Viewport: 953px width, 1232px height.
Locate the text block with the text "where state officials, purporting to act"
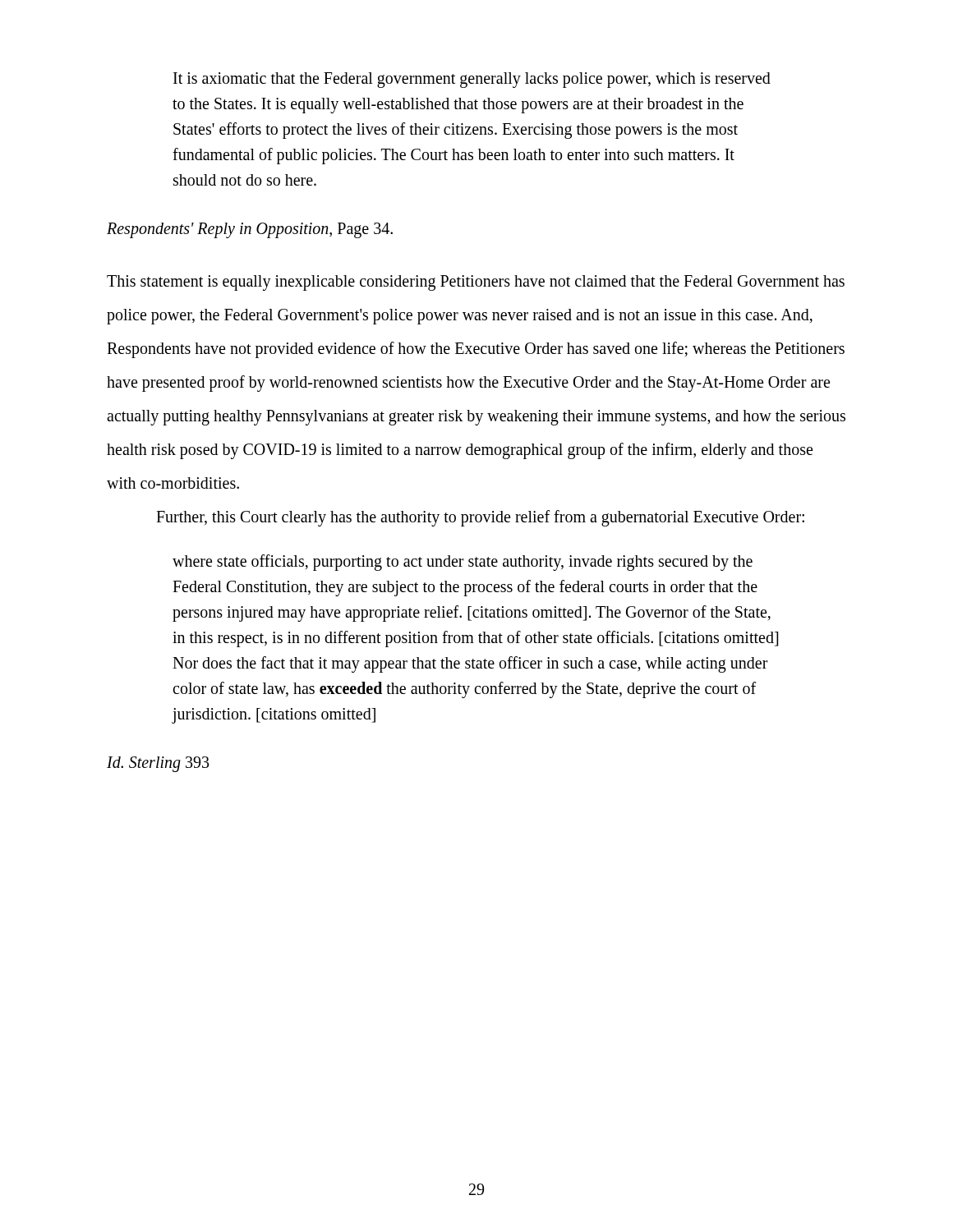point(476,637)
